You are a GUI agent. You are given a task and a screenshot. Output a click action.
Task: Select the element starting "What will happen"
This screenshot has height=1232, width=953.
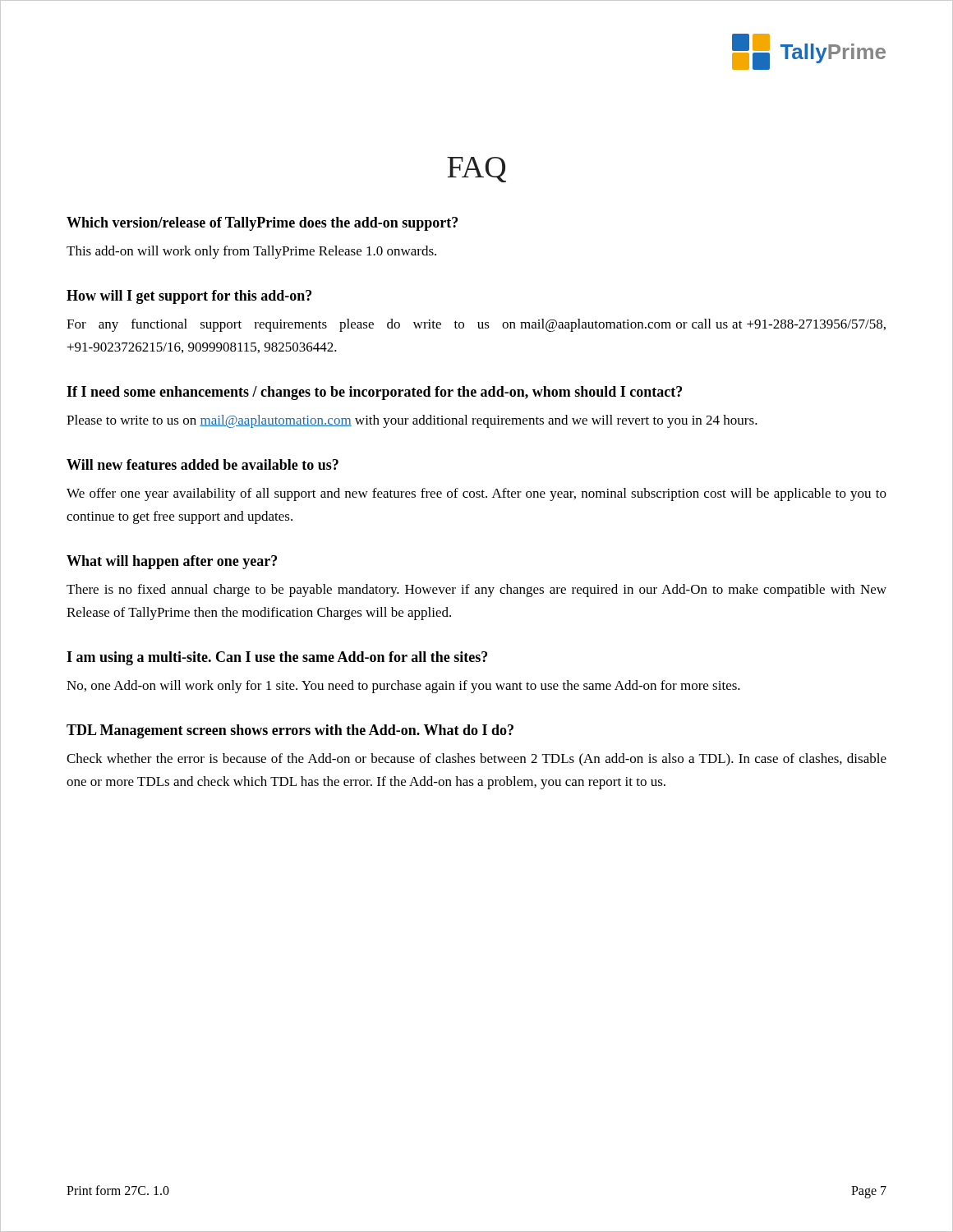(x=172, y=562)
